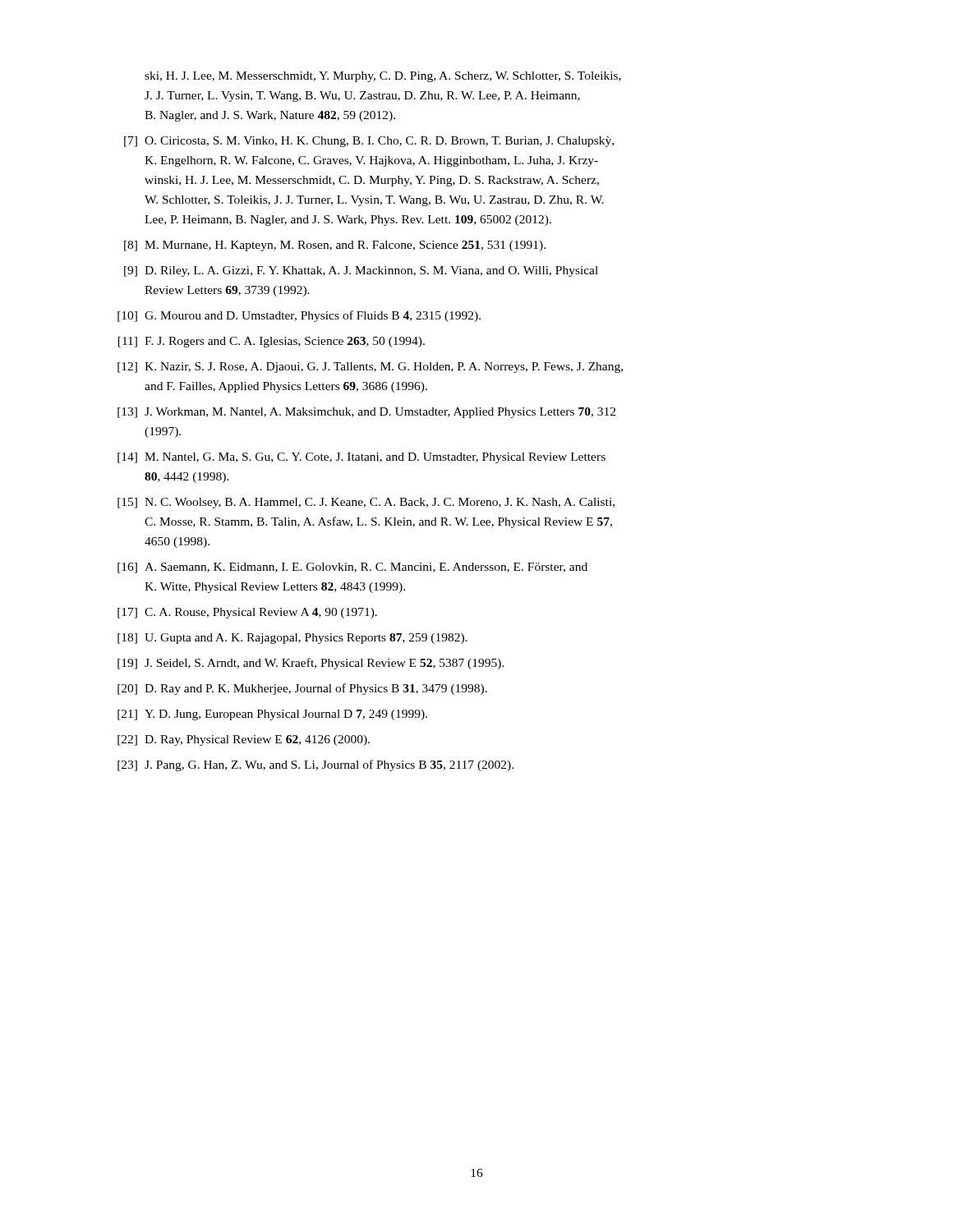Click the passage that begins "[7] O. Ciricosta, S. M."
953x1232 pixels.
[x=476, y=180]
